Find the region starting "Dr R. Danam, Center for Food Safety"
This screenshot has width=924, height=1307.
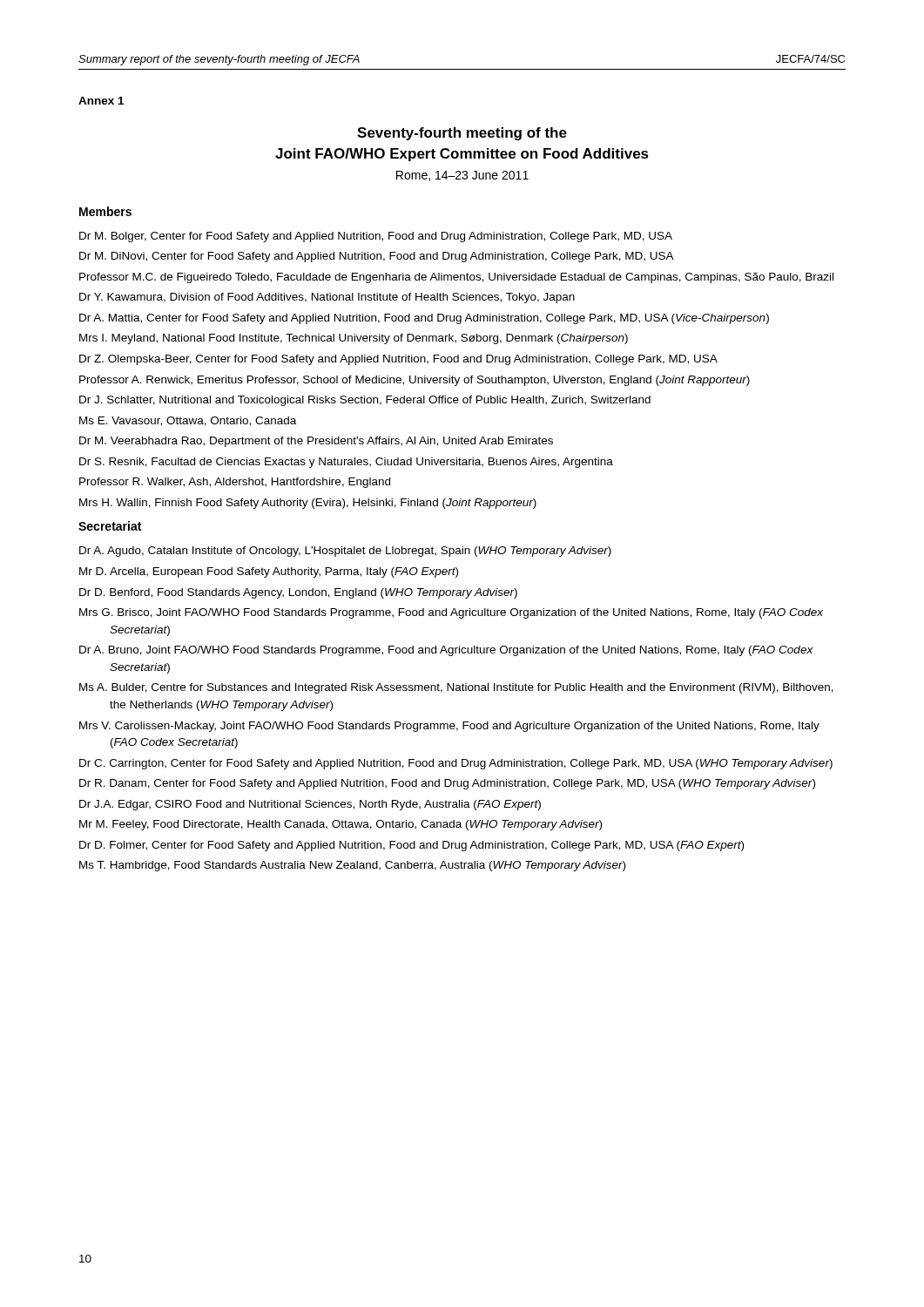(447, 783)
